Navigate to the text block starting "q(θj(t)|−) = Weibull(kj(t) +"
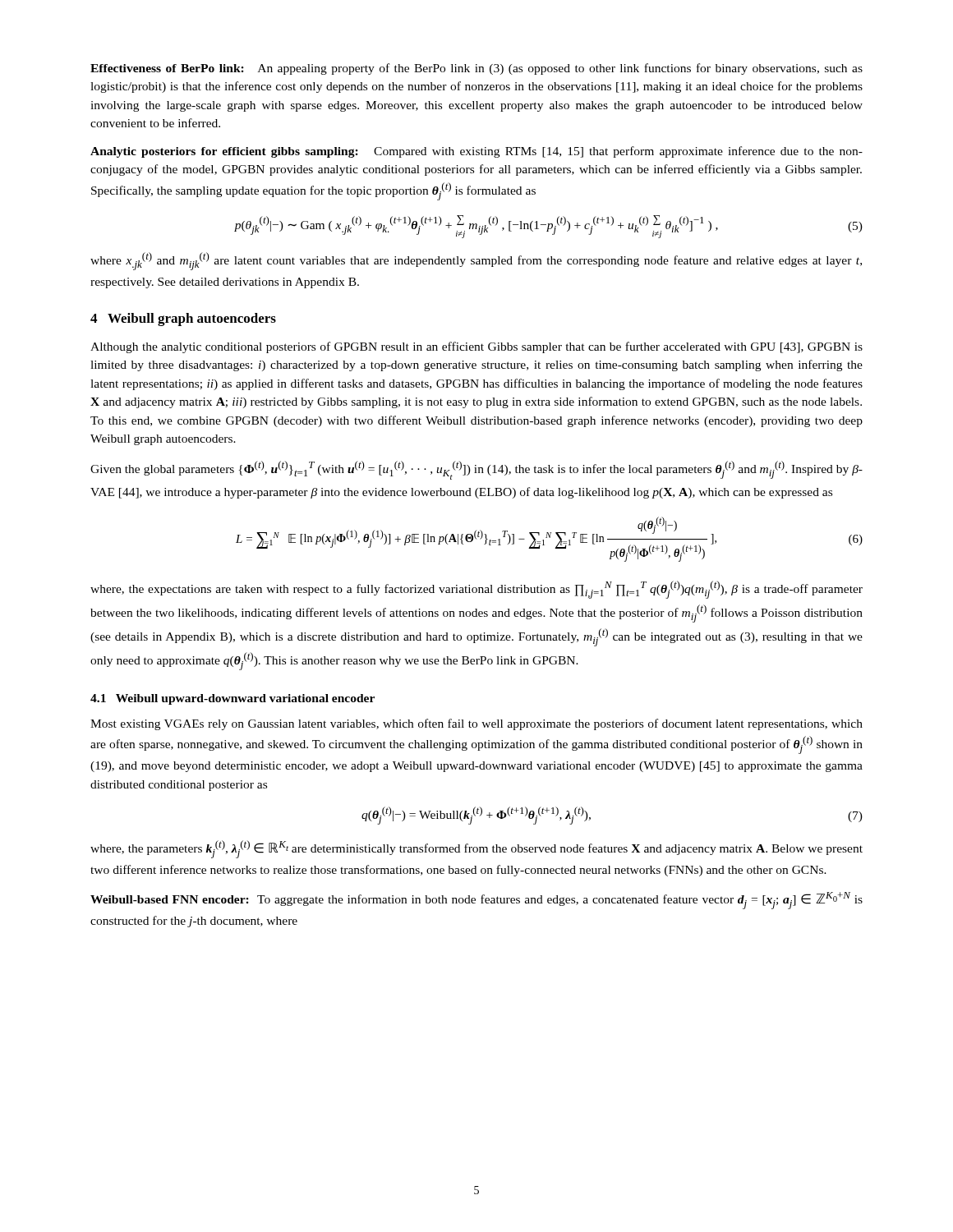Viewport: 953px width, 1232px height. pyautogui.click(x=474, y=815)
